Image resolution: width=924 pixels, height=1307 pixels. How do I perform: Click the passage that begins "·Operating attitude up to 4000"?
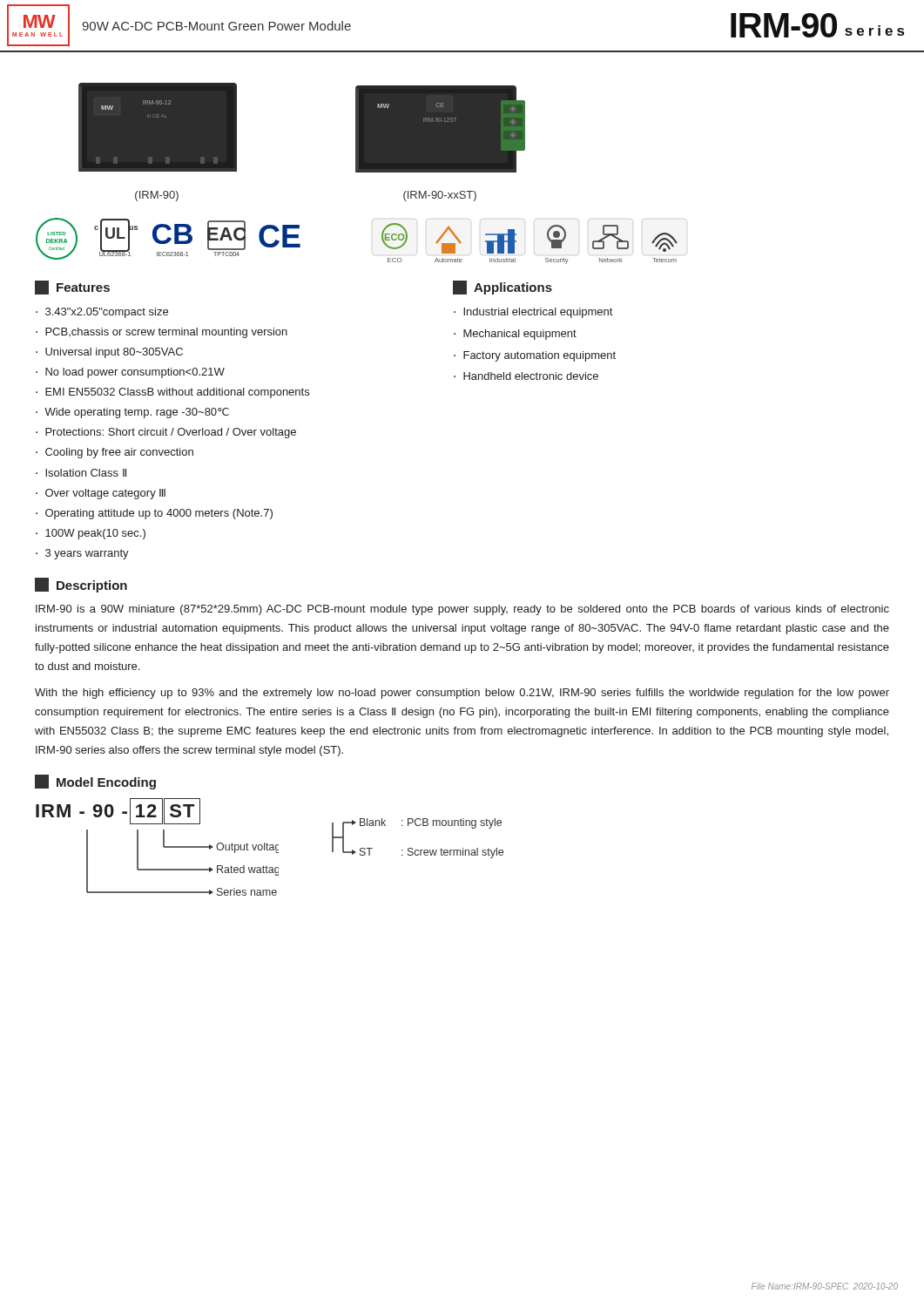tap(154, 513)
